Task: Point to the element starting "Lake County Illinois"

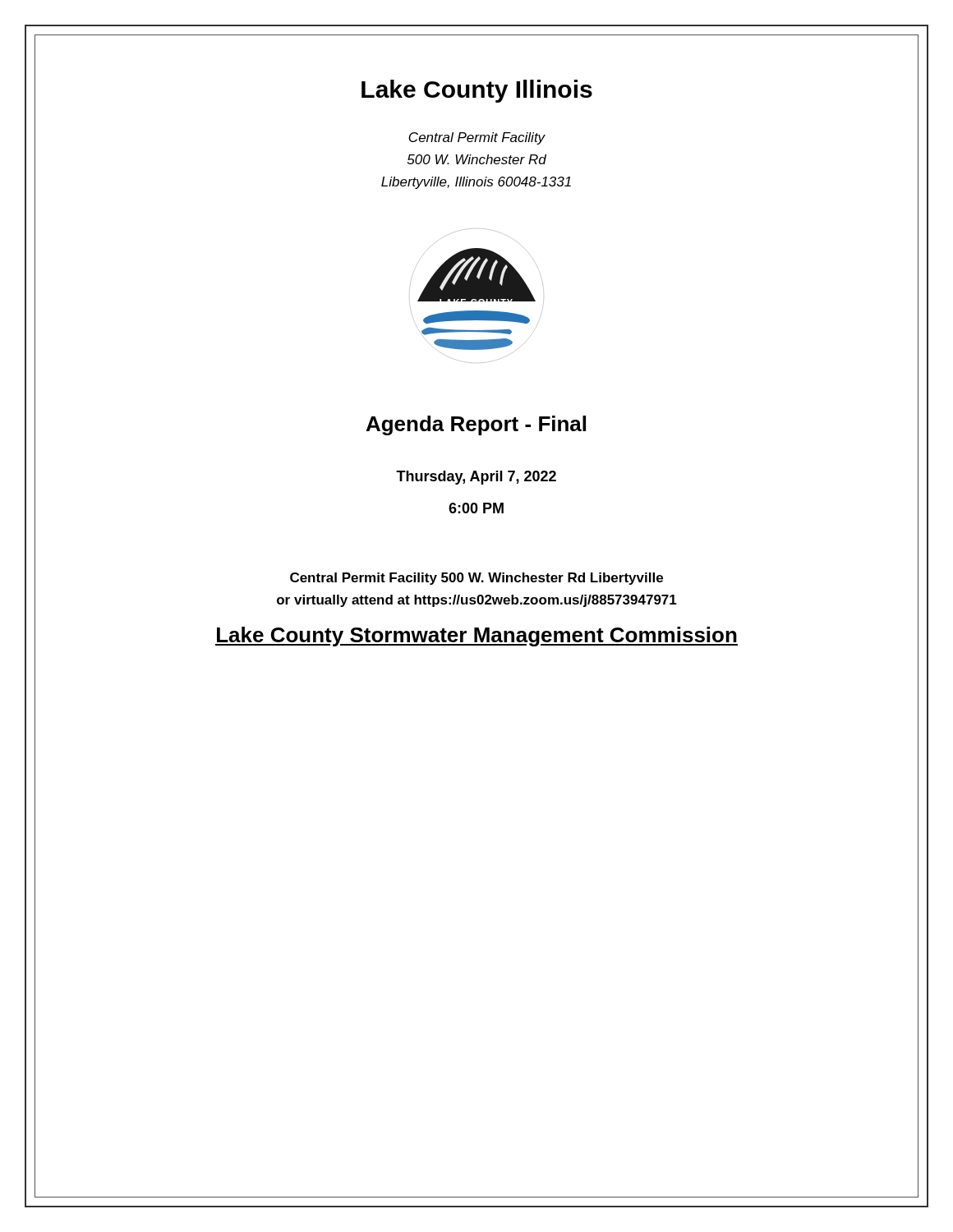Action: coord(476,89)
